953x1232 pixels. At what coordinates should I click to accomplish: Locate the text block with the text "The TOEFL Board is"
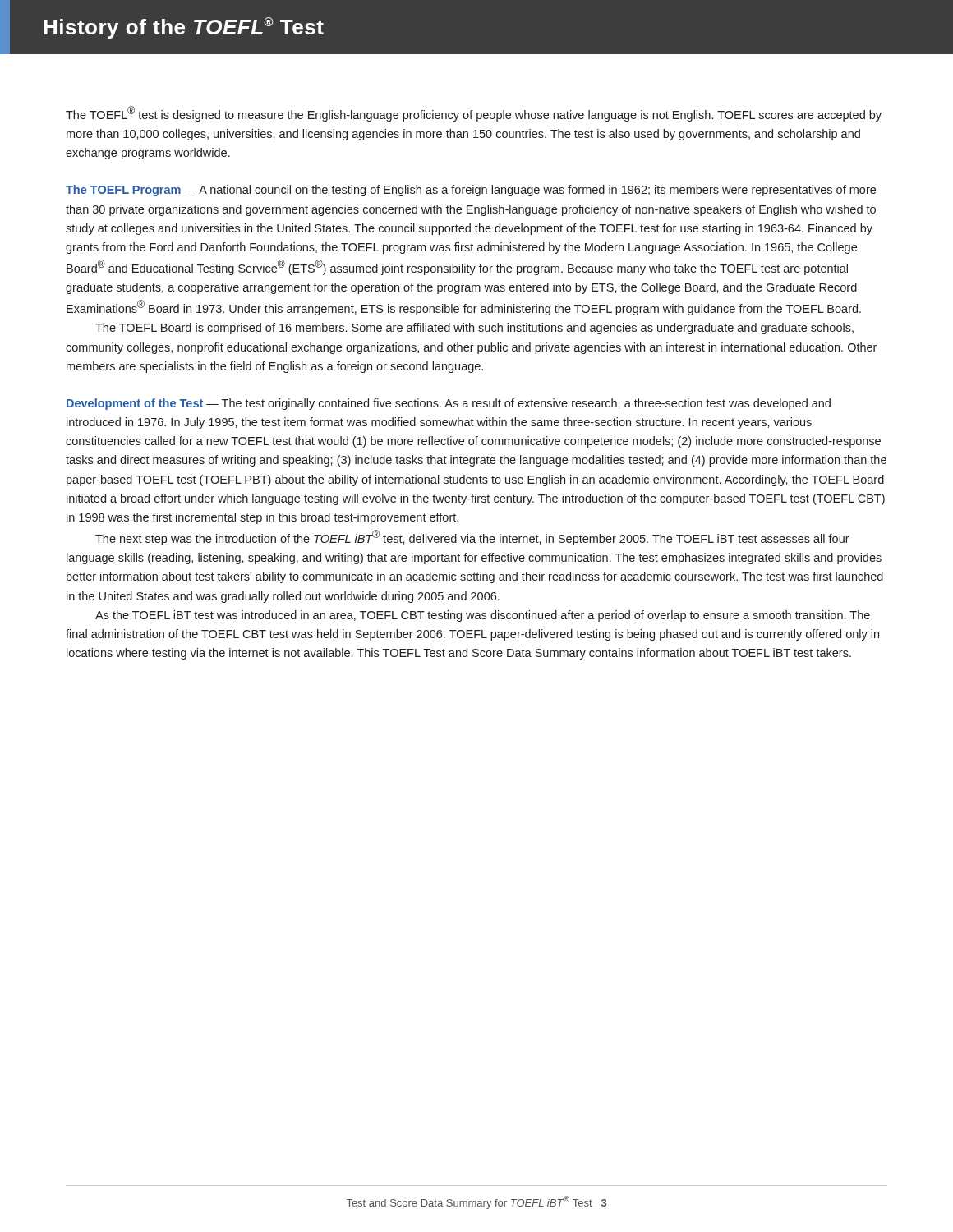[x=471, y=347]
